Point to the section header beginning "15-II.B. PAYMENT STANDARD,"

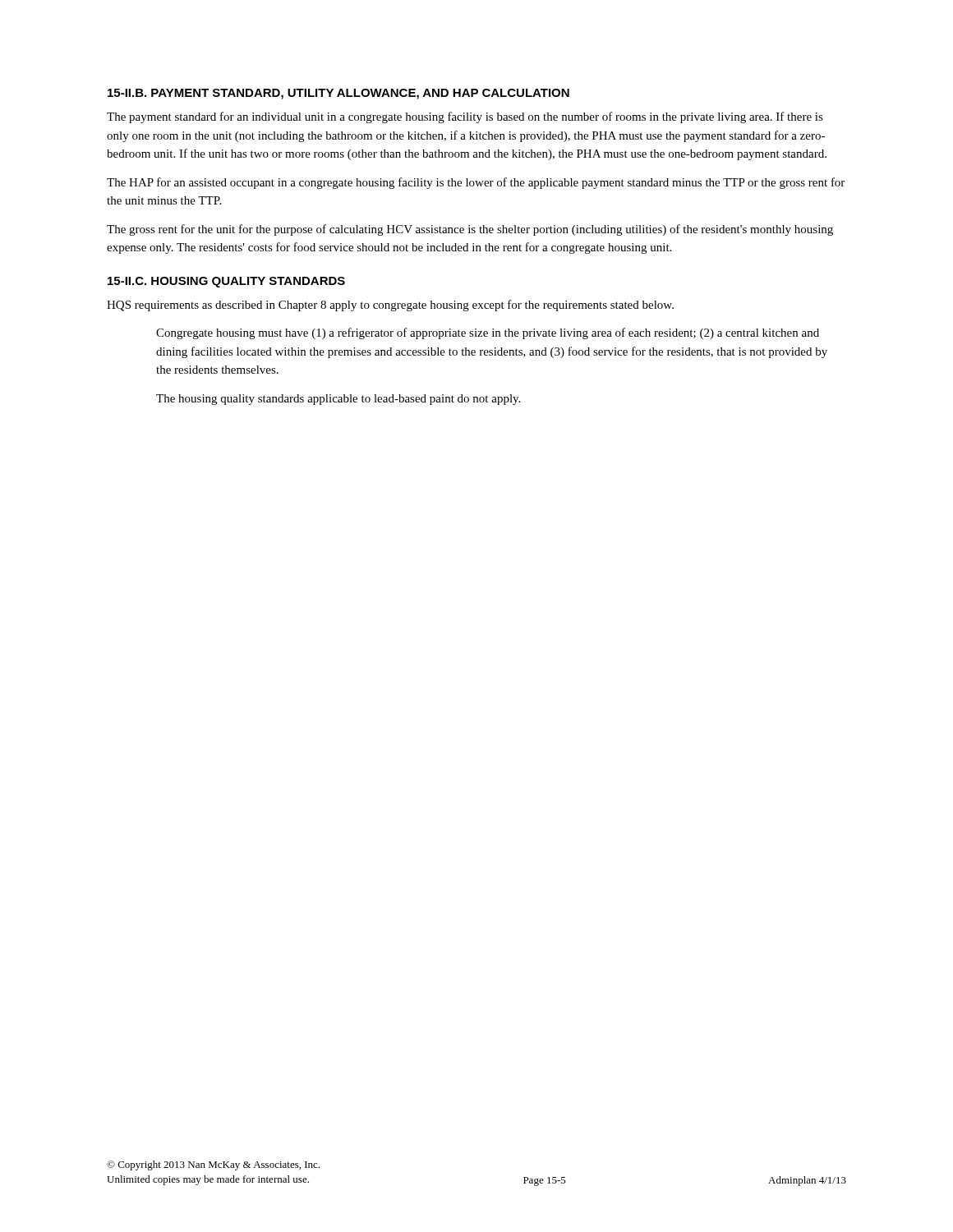[338, 92]
